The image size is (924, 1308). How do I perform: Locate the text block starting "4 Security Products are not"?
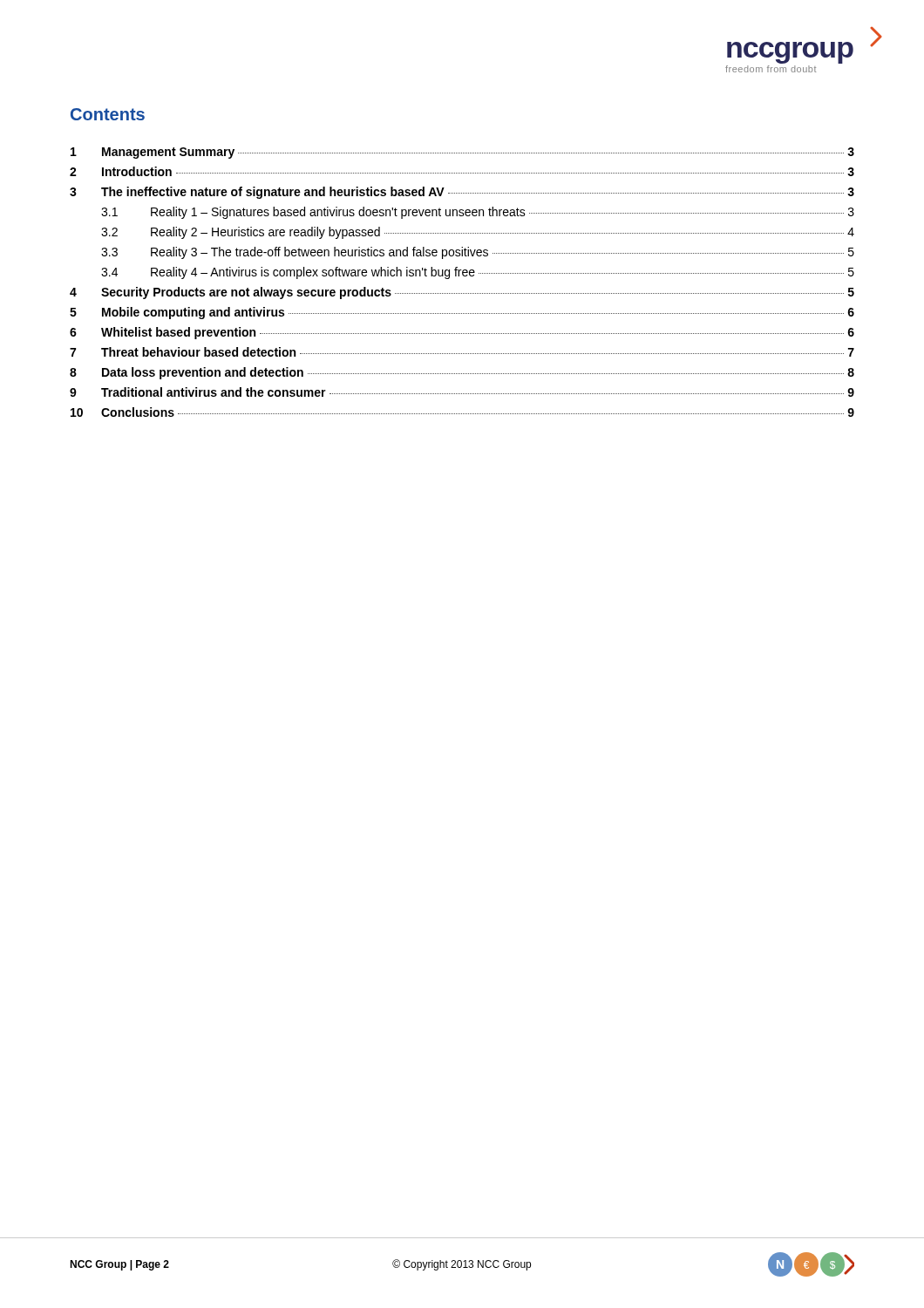[462, 290]
